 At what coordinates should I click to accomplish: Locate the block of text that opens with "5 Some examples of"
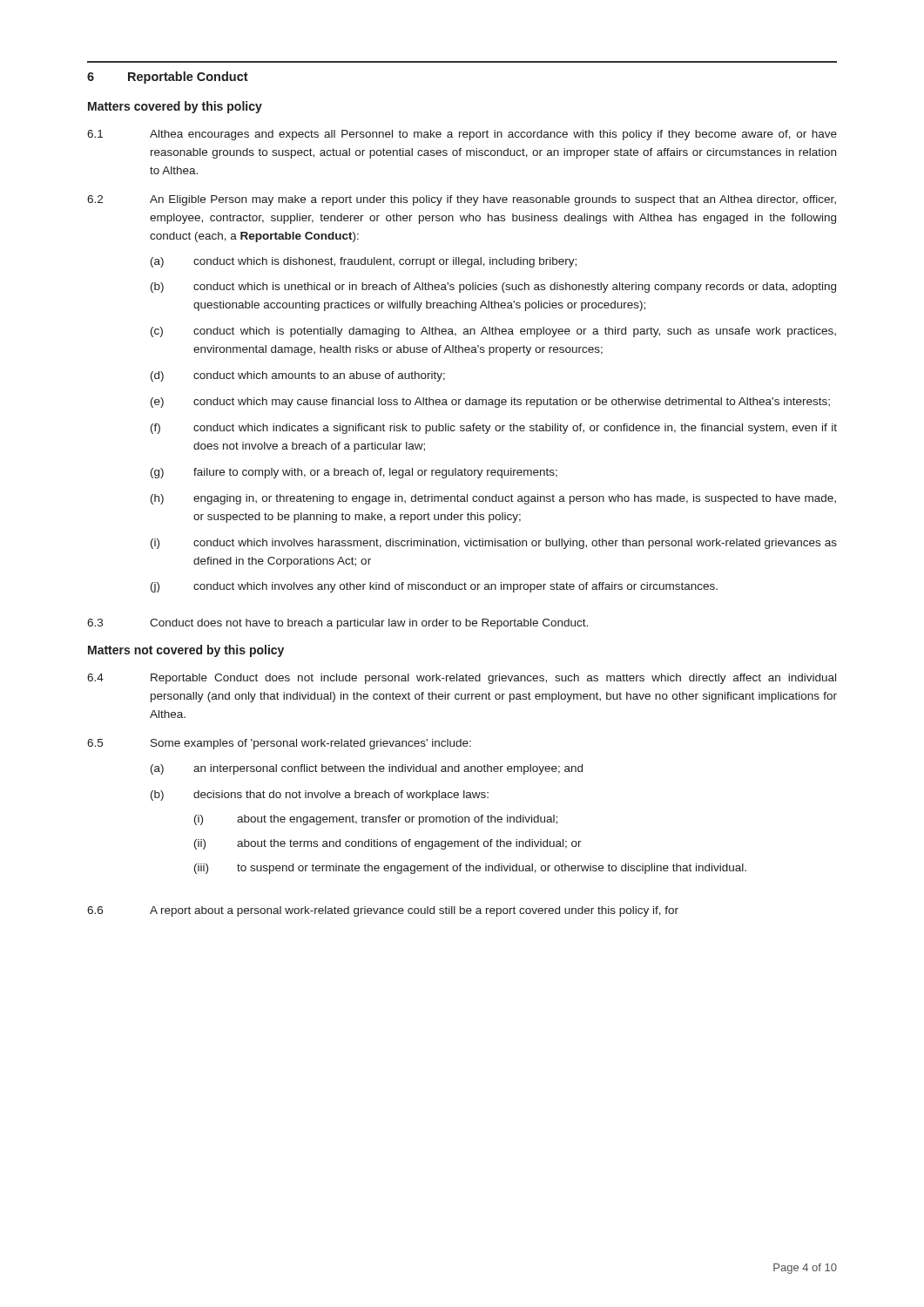pos(462,813)
